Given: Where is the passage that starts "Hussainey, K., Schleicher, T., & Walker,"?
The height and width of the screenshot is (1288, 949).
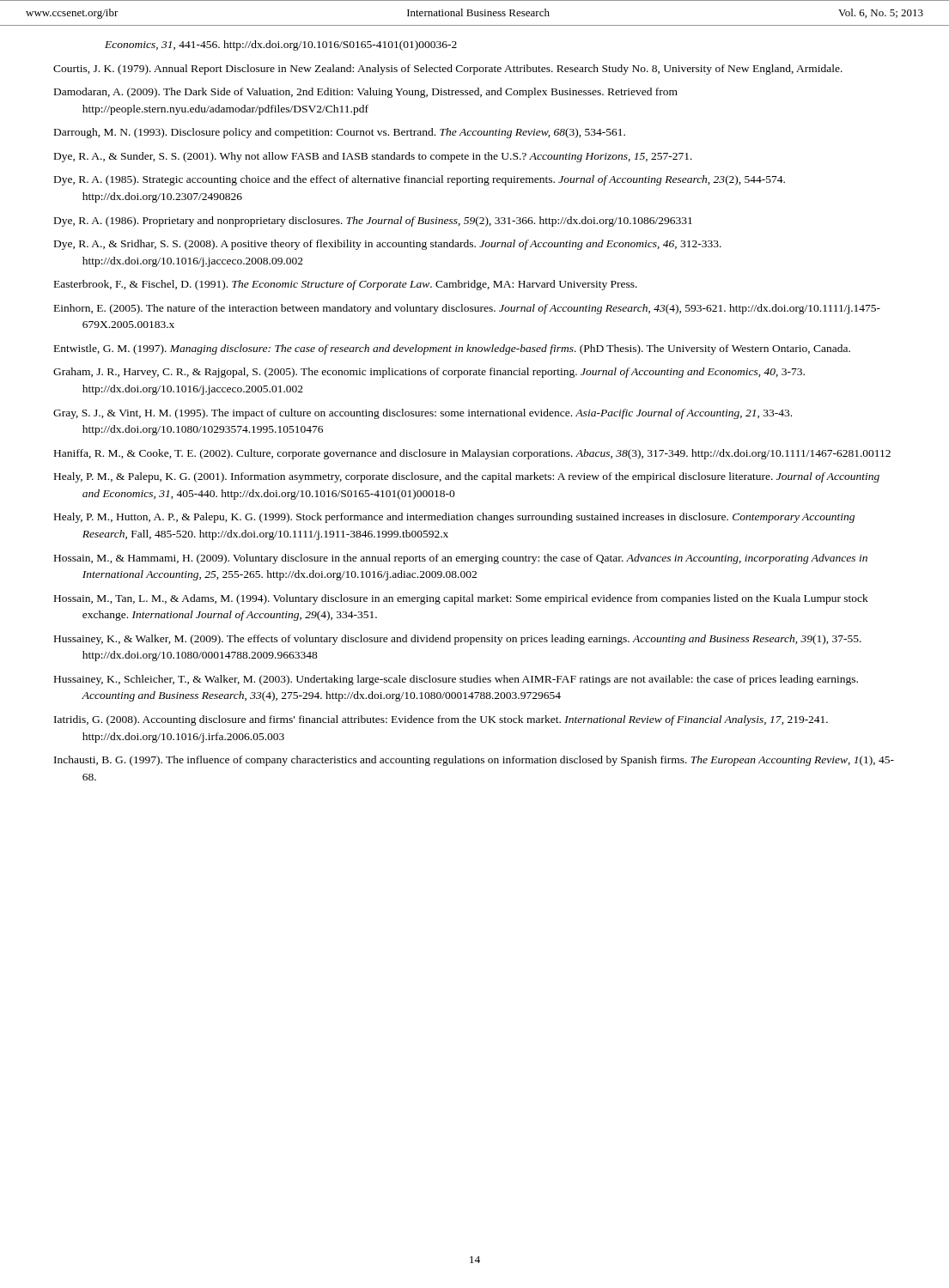Looking at the screenshot, I should click(x=456, y=687).
